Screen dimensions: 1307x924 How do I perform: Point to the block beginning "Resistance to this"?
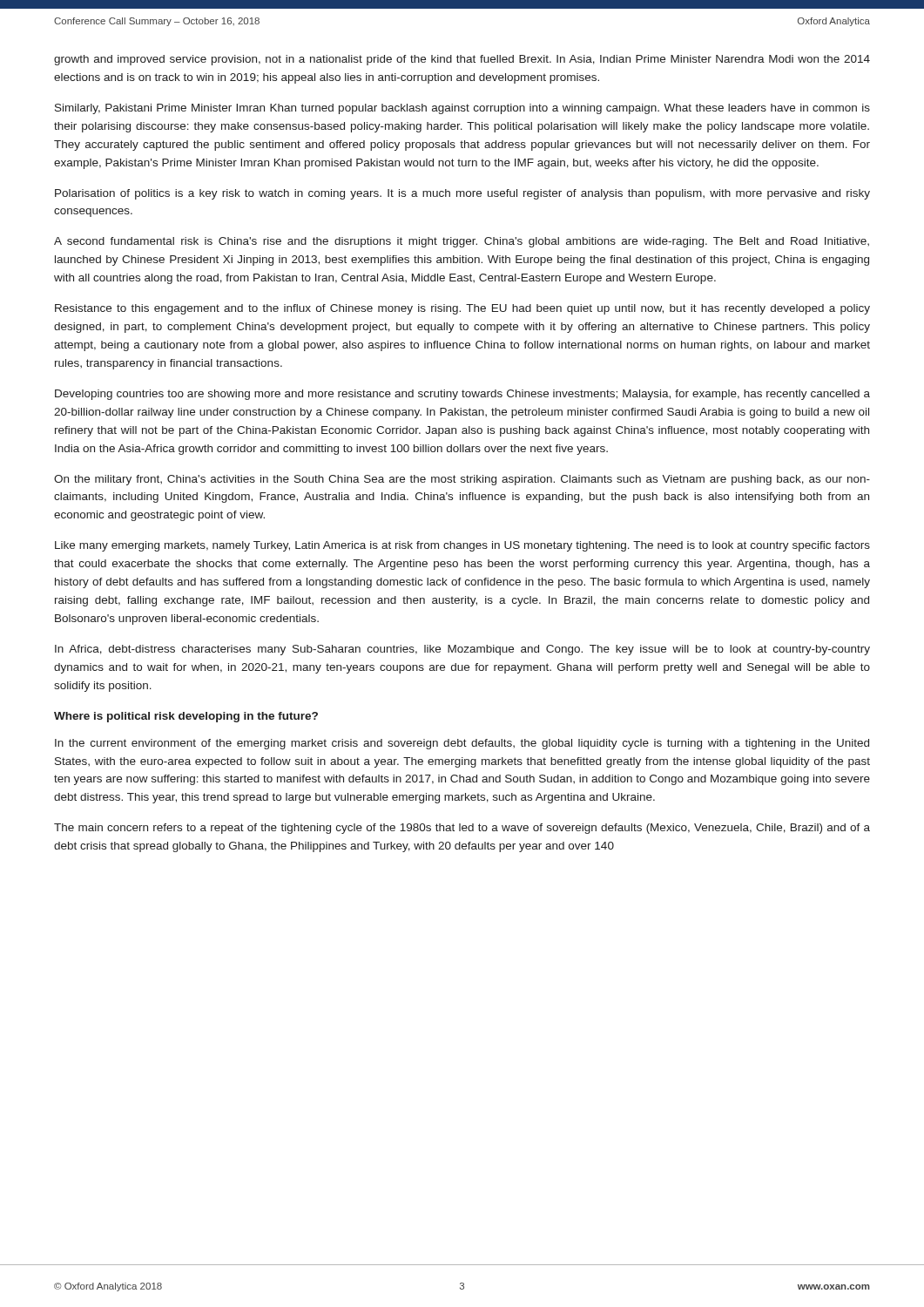[x=462, y=336]
